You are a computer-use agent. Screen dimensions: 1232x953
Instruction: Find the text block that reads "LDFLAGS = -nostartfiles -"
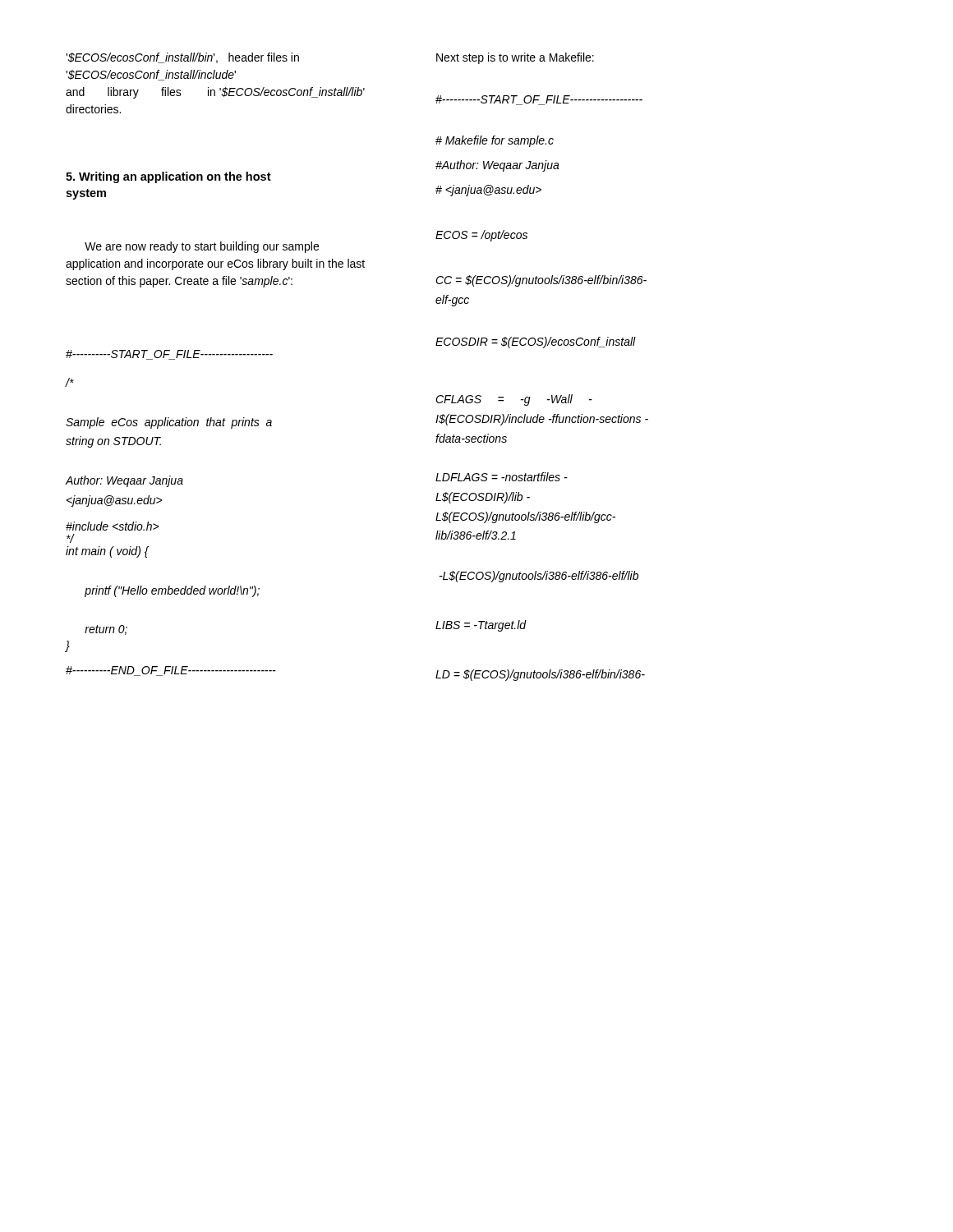[526, 507]
